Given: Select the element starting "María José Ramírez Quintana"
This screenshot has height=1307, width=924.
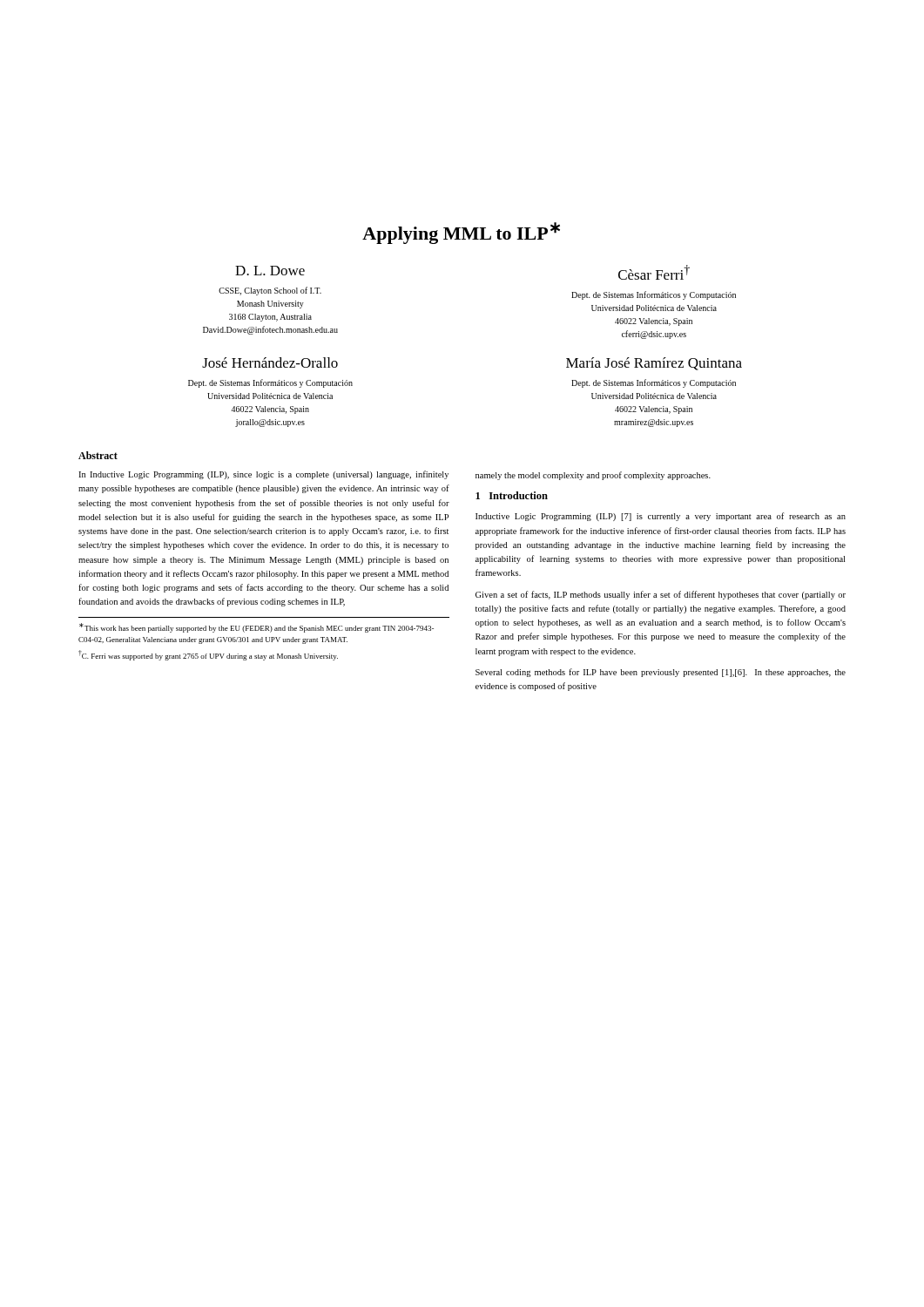Looking at the screenshot, I should pos(654,392).
